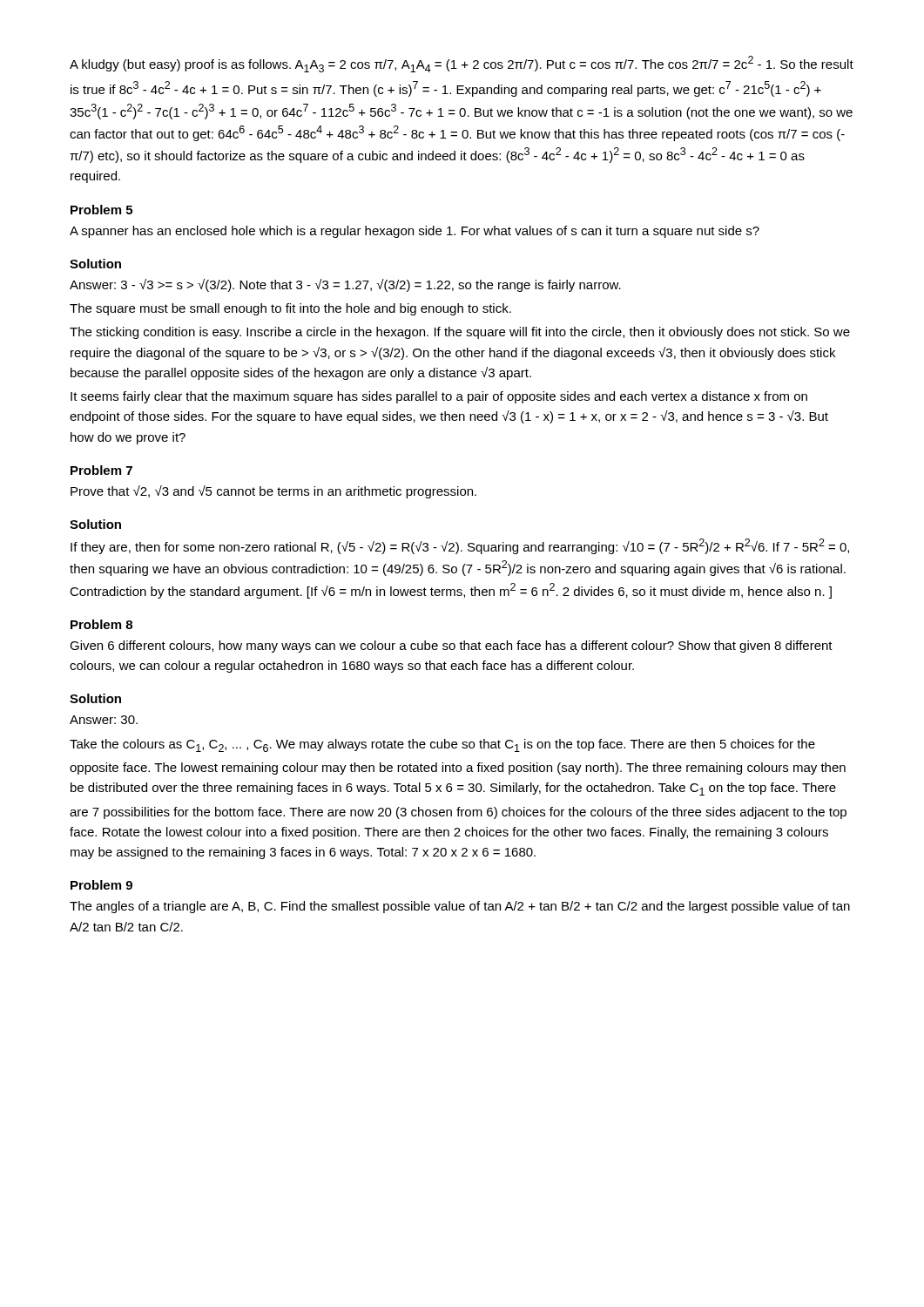Image resolution: width=924 pixels, height=1307 pixels.
Task: Locate the text block containing "Answer: 3 - √3 >="
Action: pyautogui.click(x=346, y=284)
